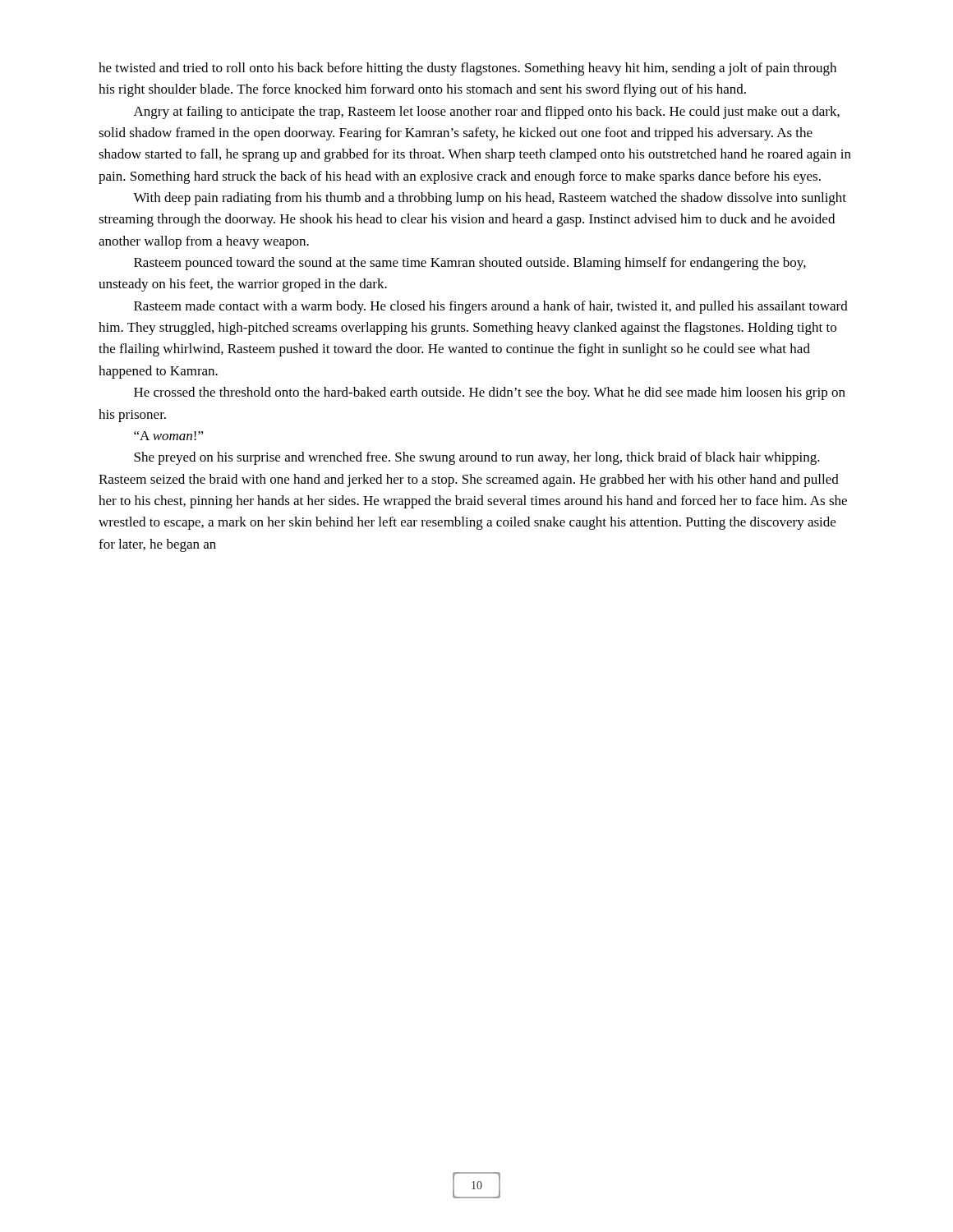Click on the text block that says "She preyed on his surprise and wrenched"
The height and width of the screenshot is (1232, 953).
pyautogui.click(x=476, y=501)
